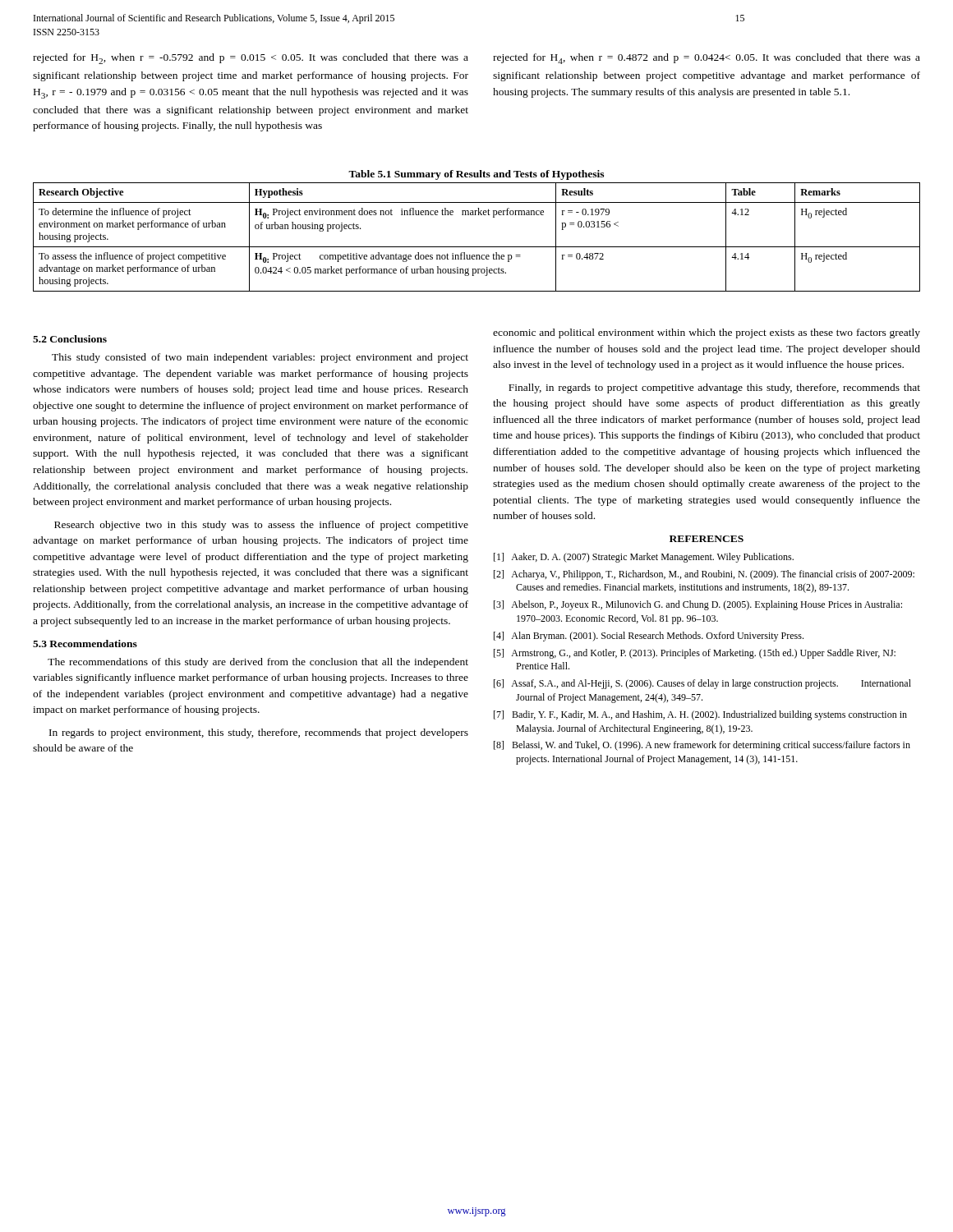Navigate to the text block starting "[6] Assaf, S.A., and"
This screenshot has width=953, height=1232.
click(x=702, y=690)
